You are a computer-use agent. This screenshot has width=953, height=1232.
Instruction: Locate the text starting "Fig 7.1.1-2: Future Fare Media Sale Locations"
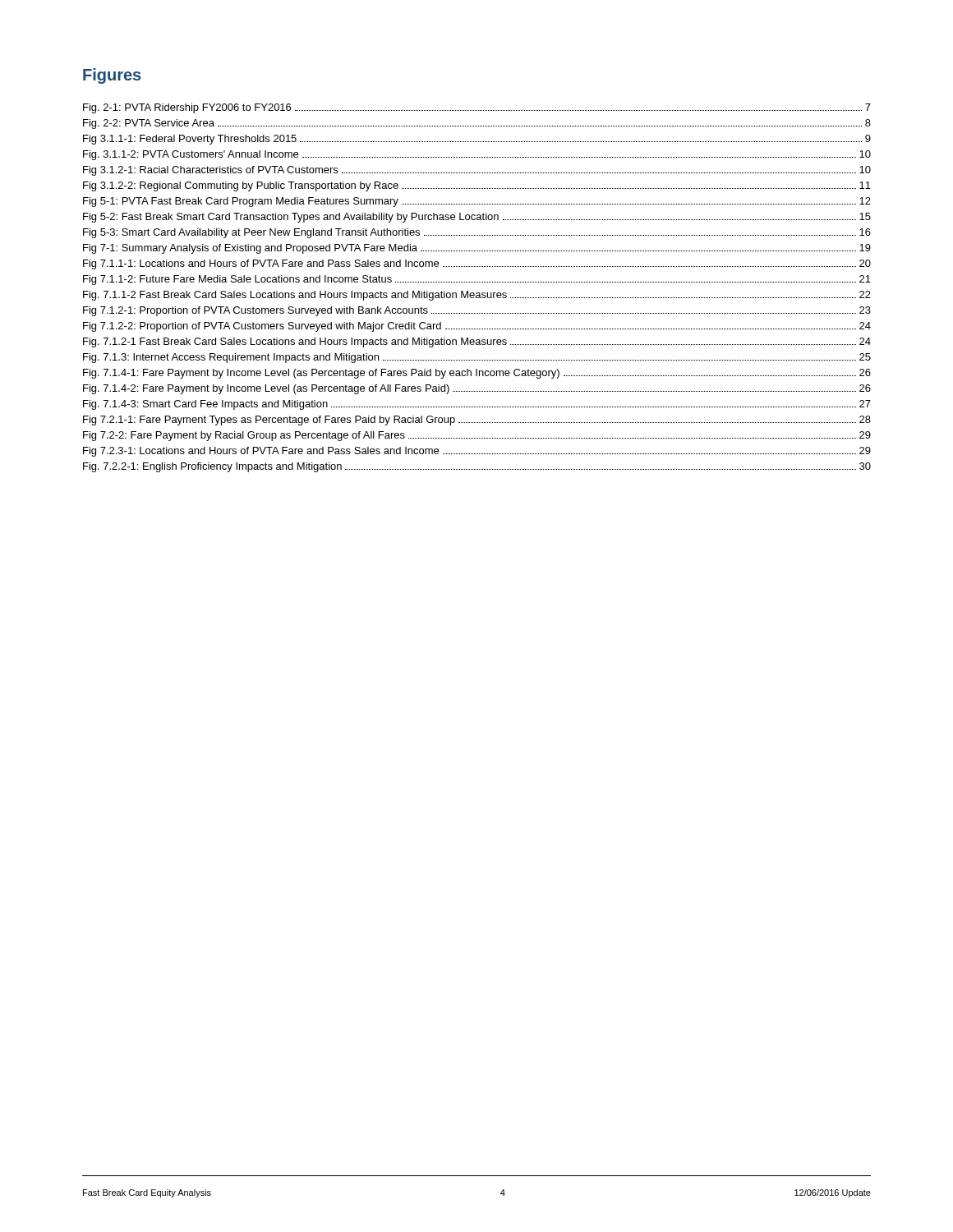476,279
